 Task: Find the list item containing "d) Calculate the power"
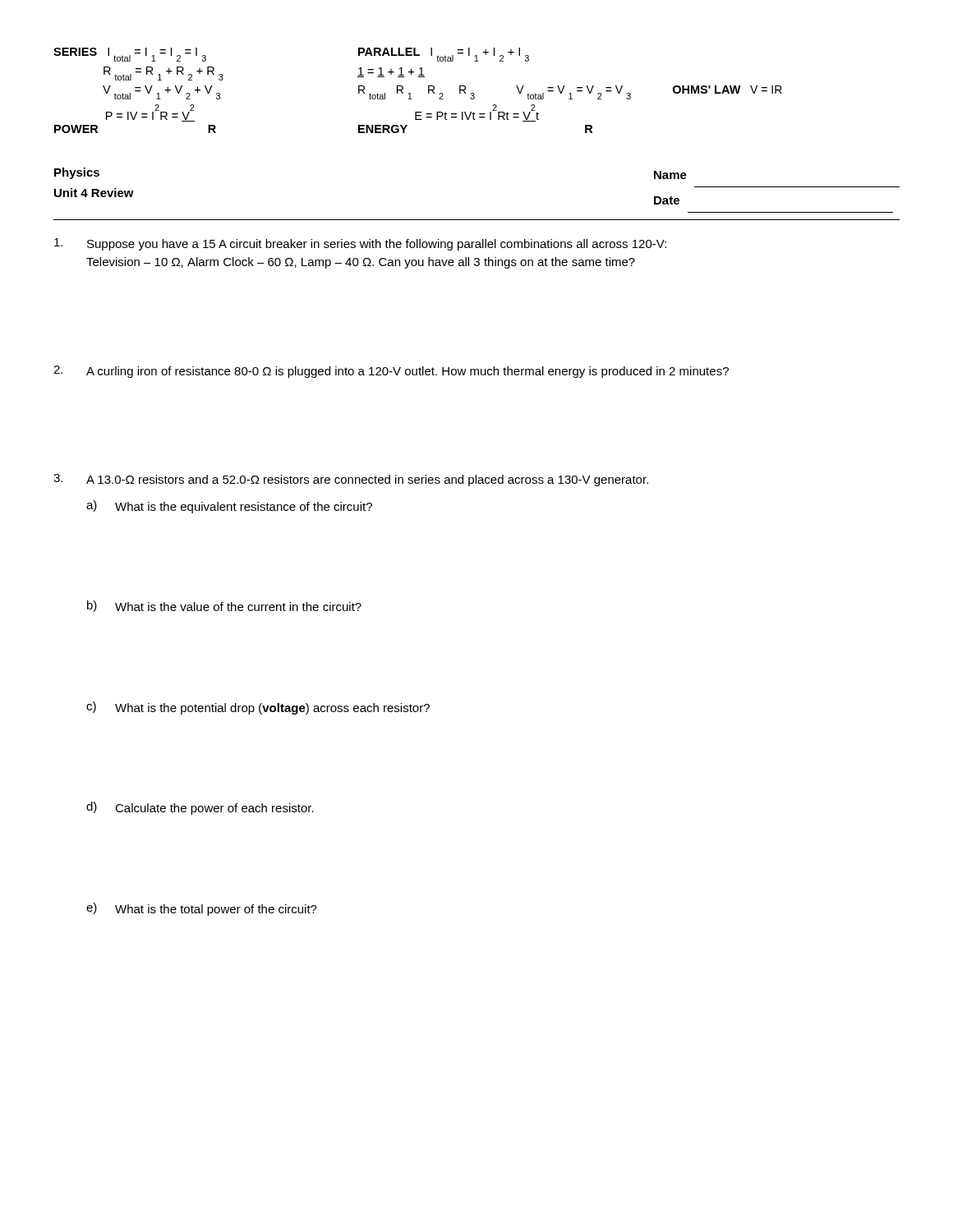(200, 808)
